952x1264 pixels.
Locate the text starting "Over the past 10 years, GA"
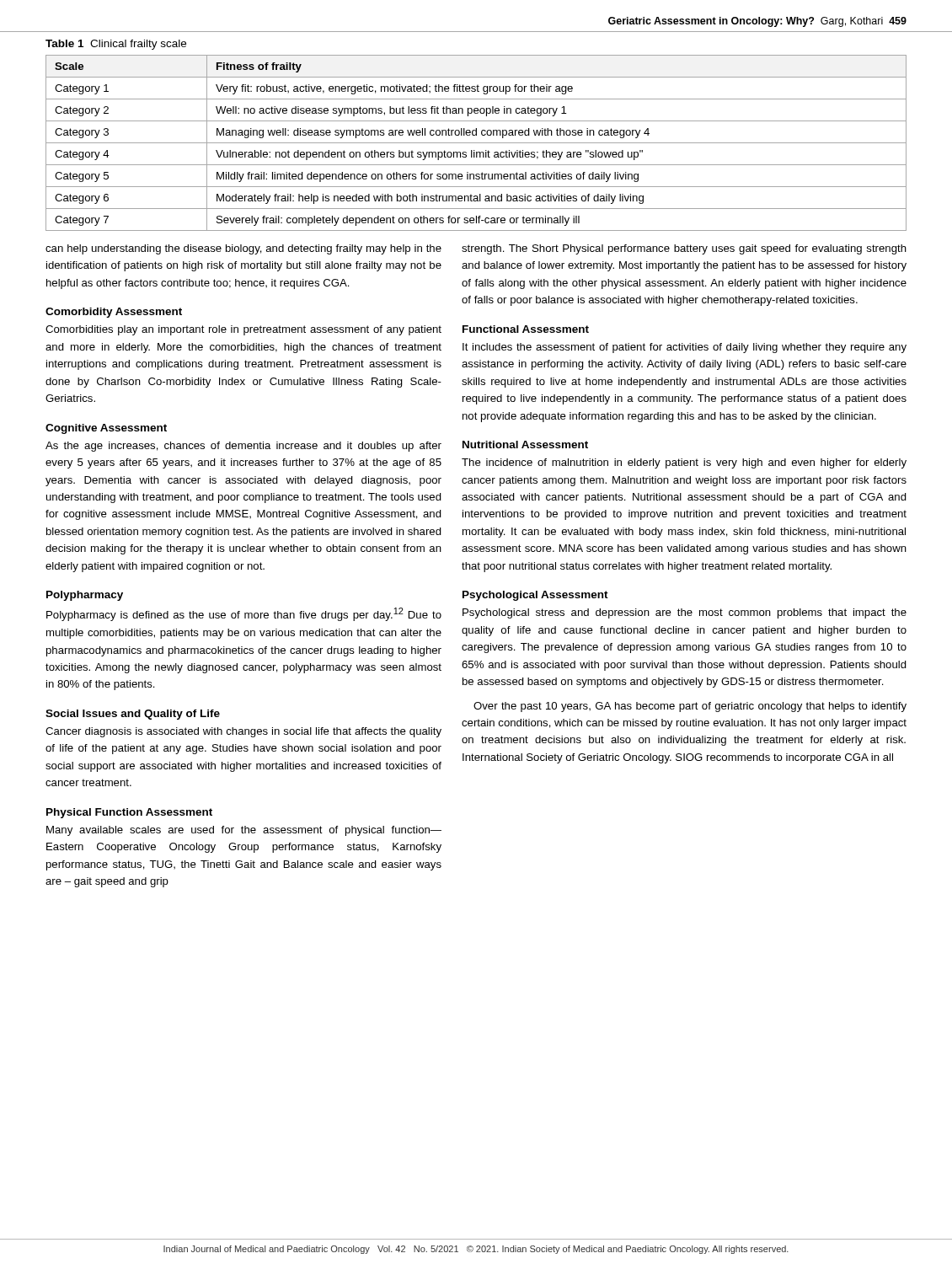coord(684,731)
